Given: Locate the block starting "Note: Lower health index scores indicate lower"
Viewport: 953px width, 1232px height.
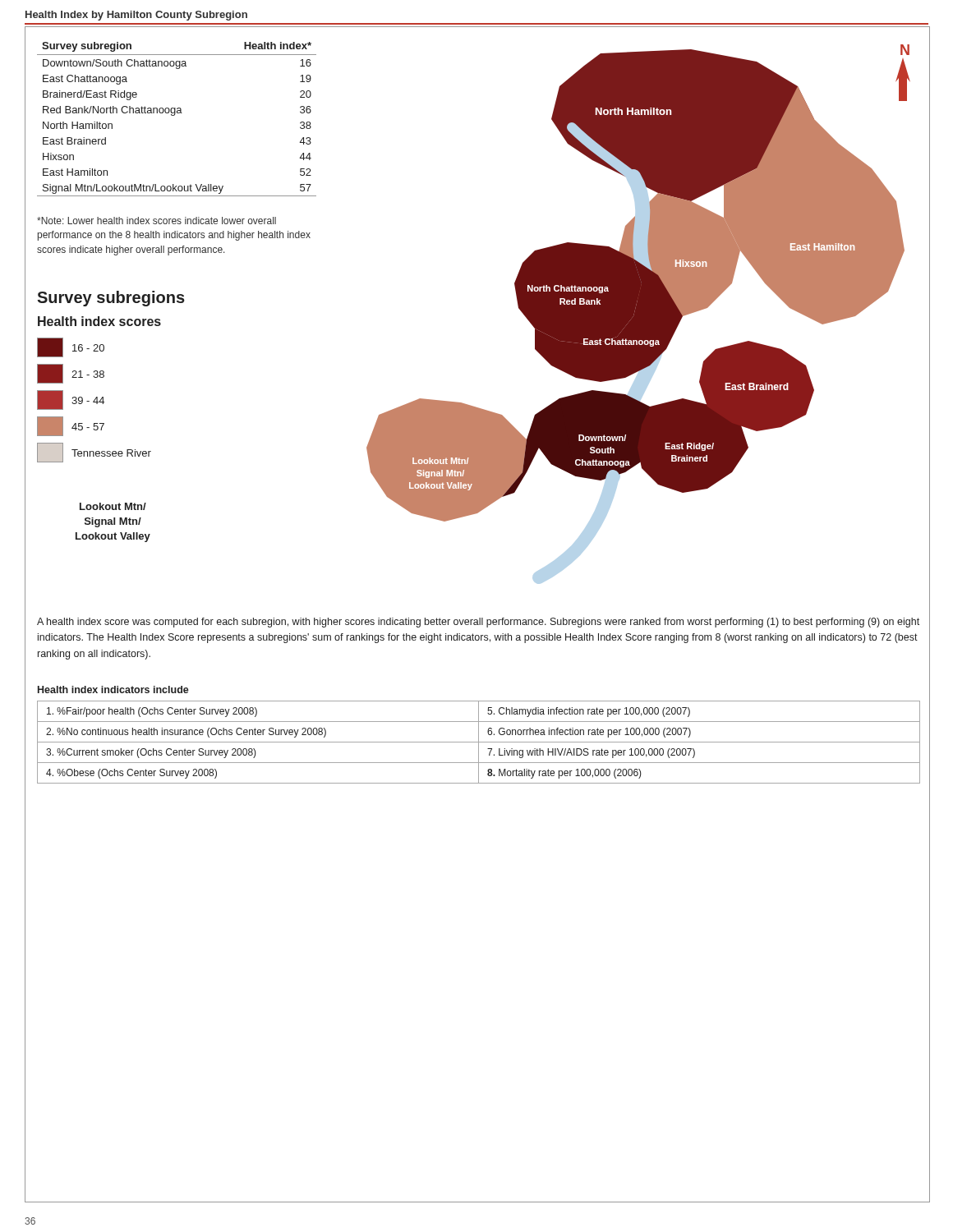Looking at the screenshot, I should (174, 235).
